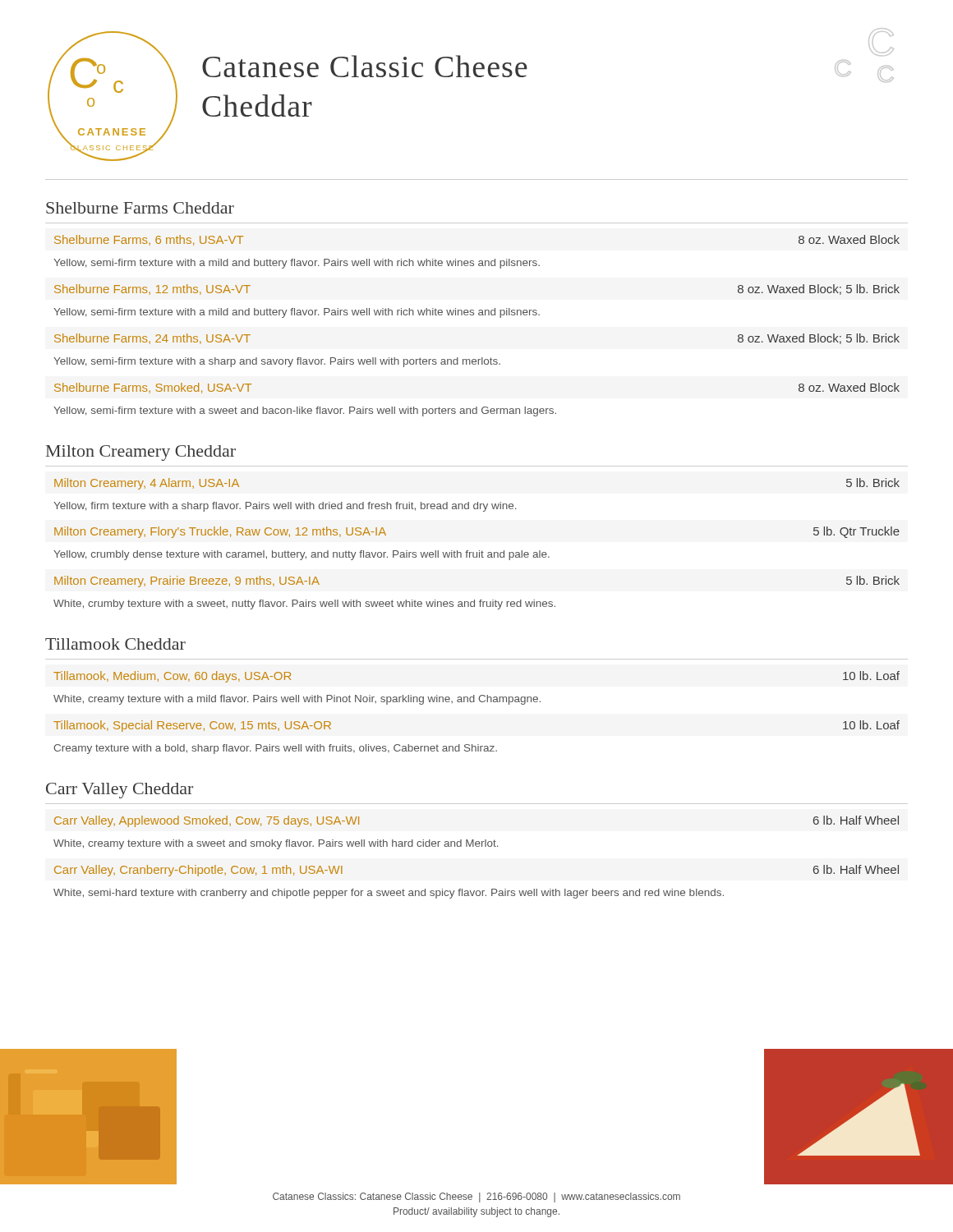Find the text block containing "White, crumby texture with a sweet,"
The image size is (953, 1232).
pyautogui.click(x=305, y=604)
